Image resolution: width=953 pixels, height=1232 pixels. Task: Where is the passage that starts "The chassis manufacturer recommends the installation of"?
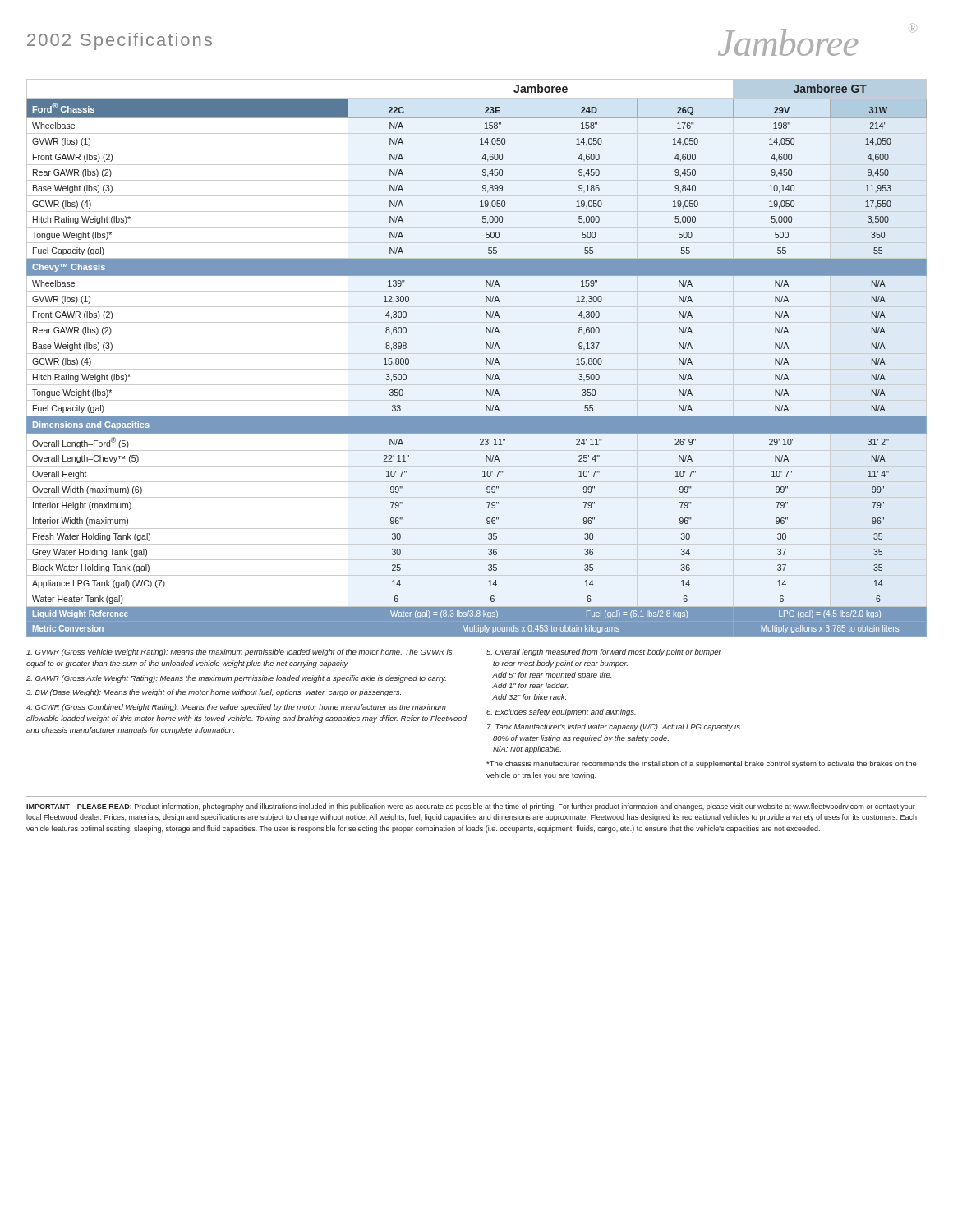tap(702, 769)
